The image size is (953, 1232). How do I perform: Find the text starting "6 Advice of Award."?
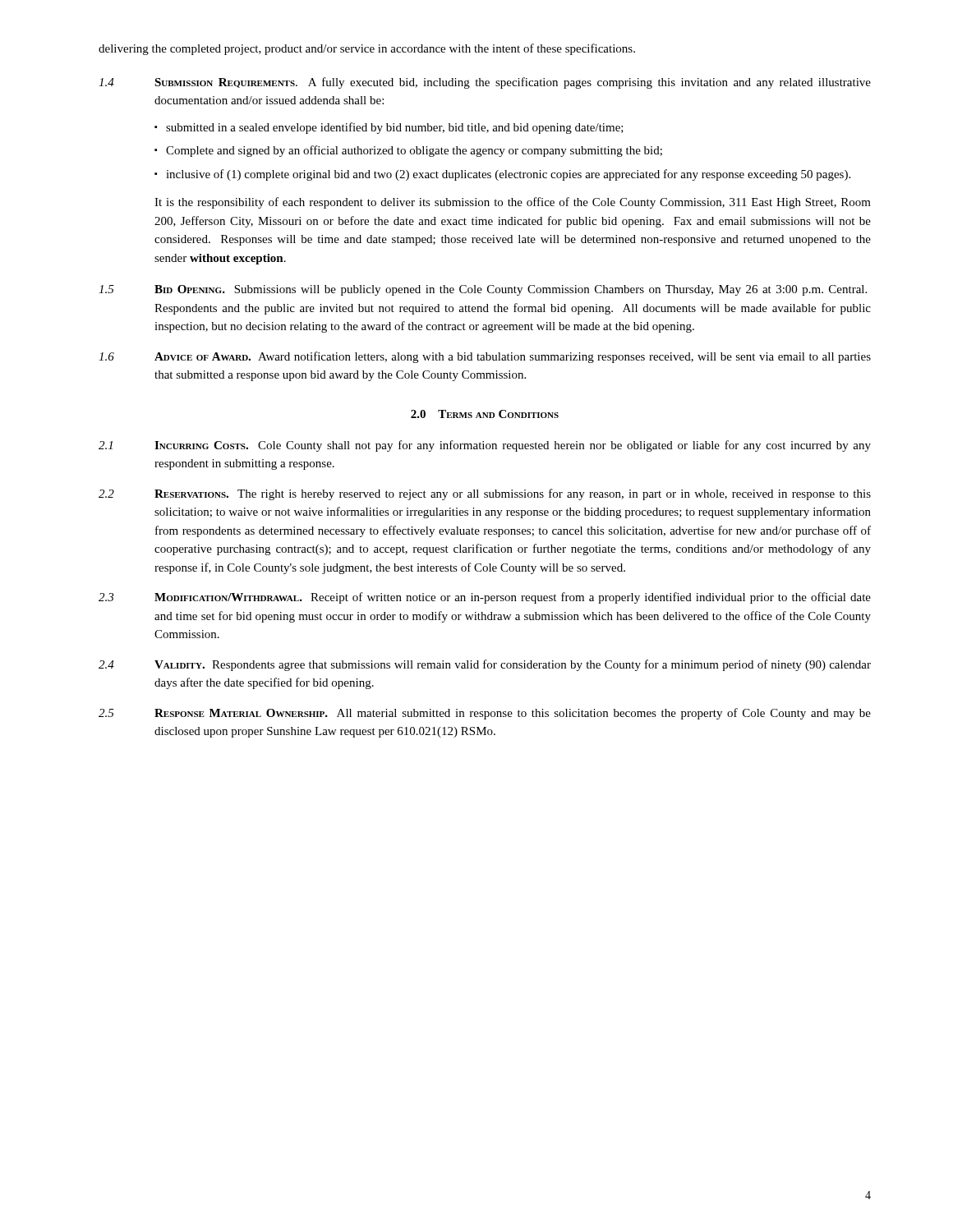(485, 366)
